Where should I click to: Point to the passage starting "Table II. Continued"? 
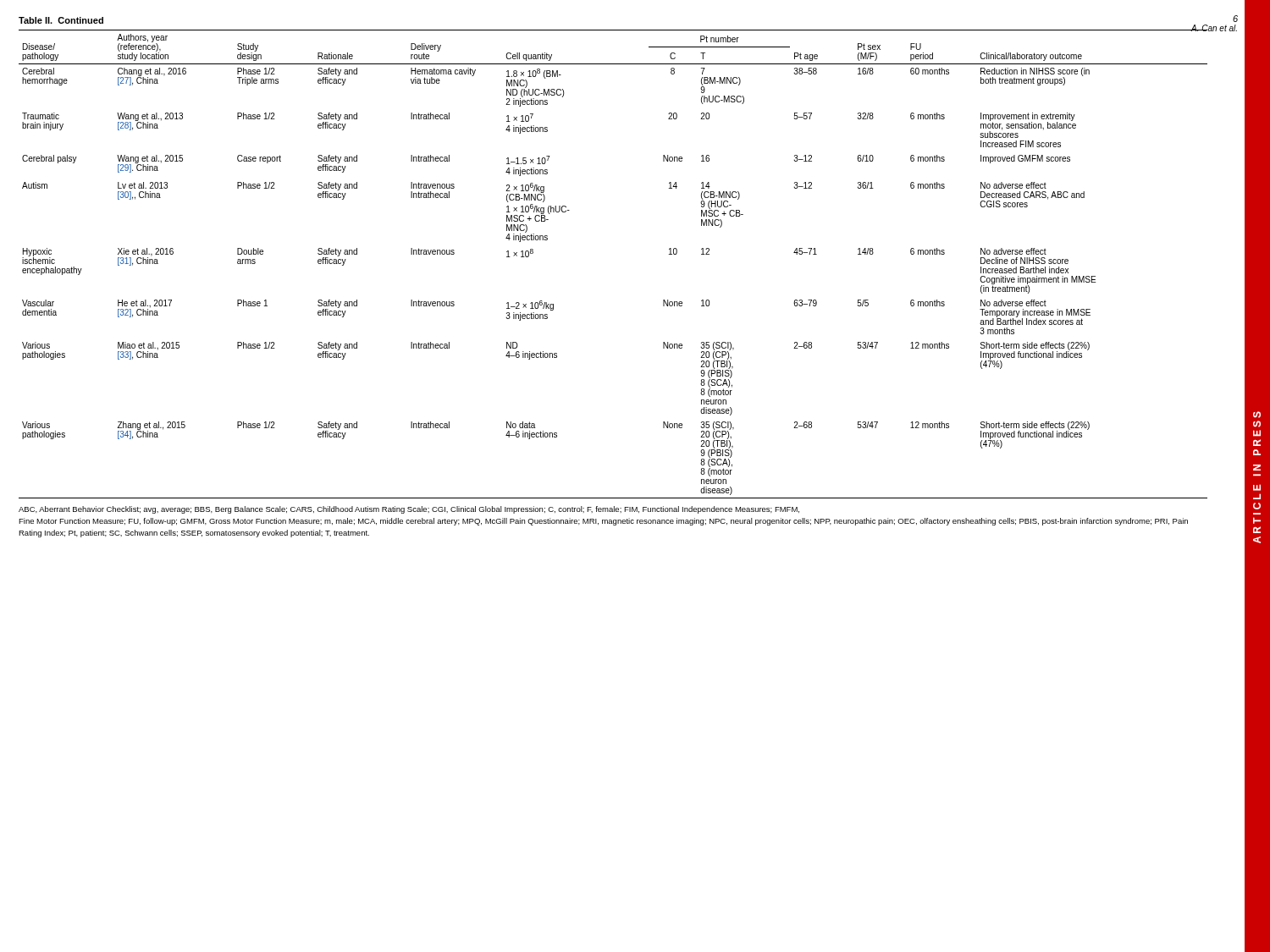coord(61,20)
